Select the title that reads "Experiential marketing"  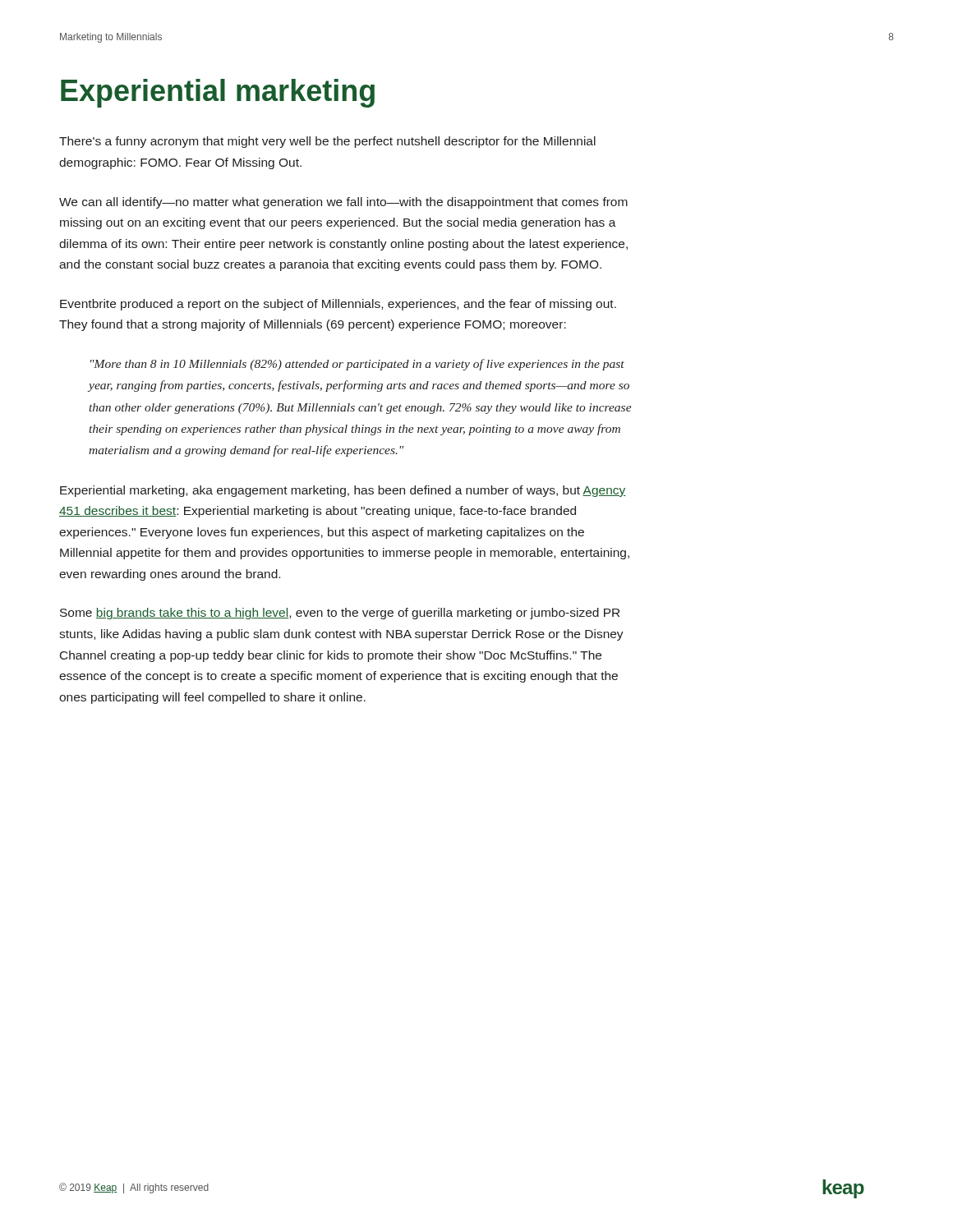coord(218,91)
